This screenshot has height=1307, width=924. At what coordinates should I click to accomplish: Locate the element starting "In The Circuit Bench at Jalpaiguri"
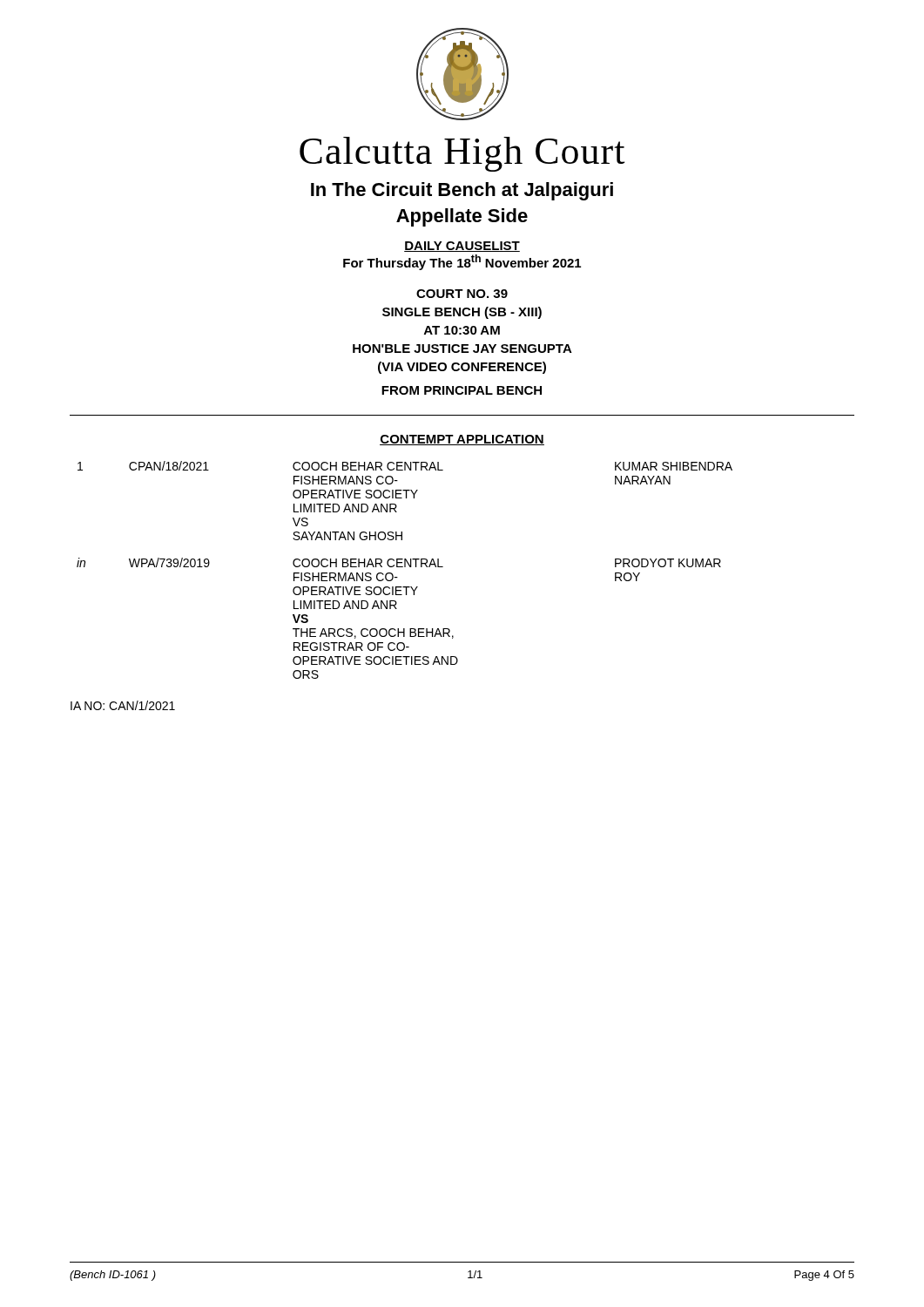tap(462, 190)
